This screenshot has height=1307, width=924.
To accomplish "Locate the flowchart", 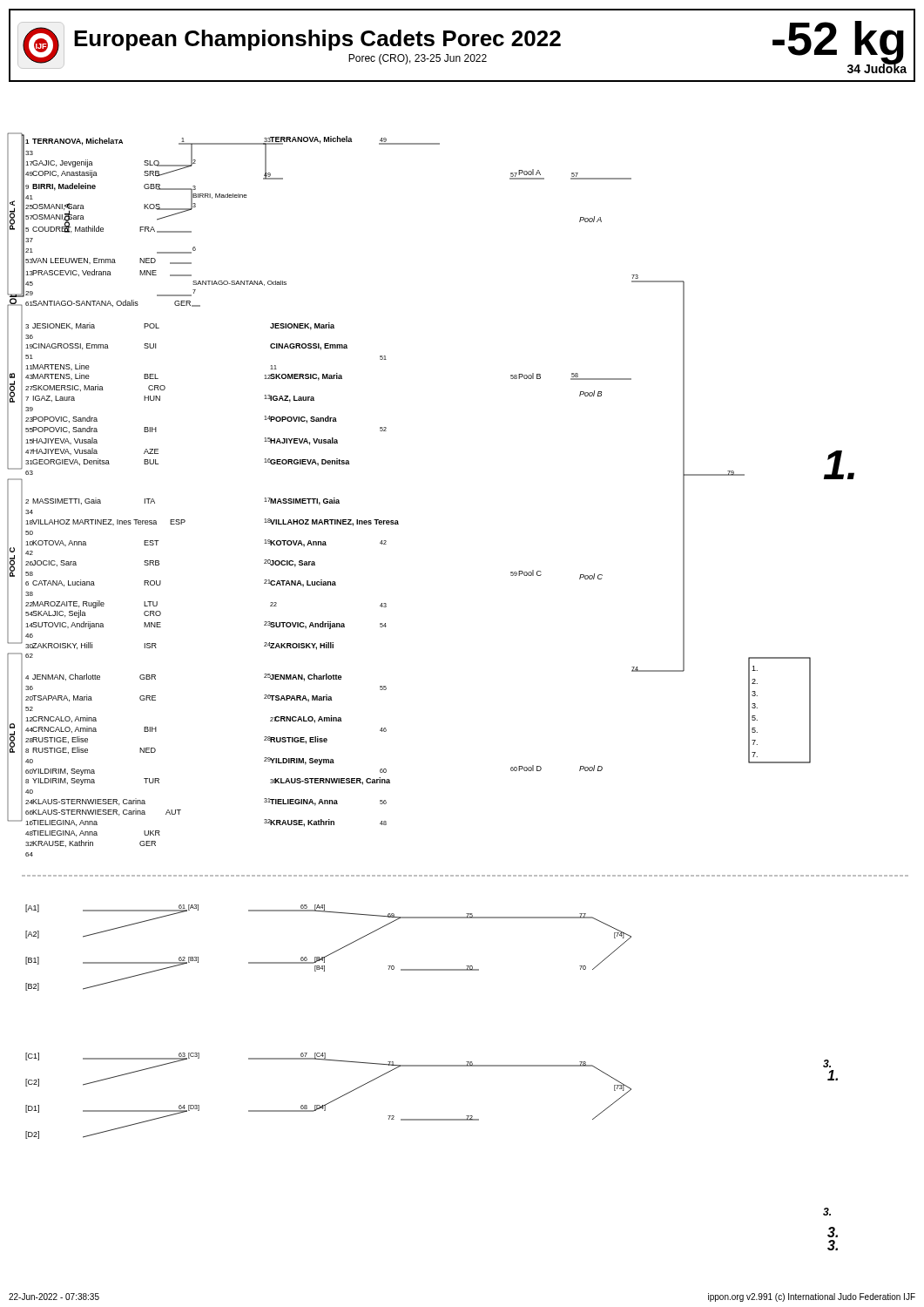I will pos(462,662).
